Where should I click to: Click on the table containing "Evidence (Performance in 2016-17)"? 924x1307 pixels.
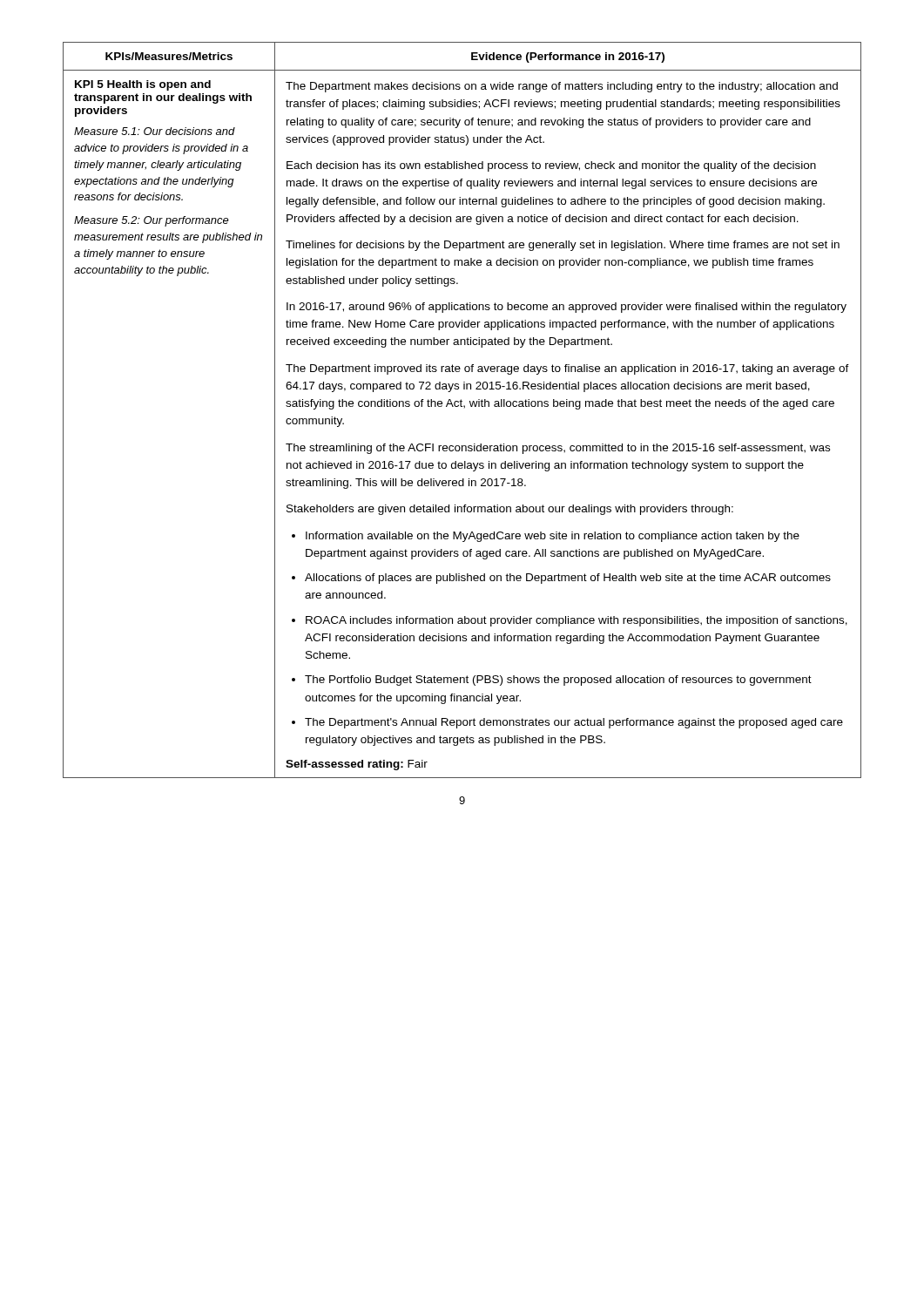462,410
